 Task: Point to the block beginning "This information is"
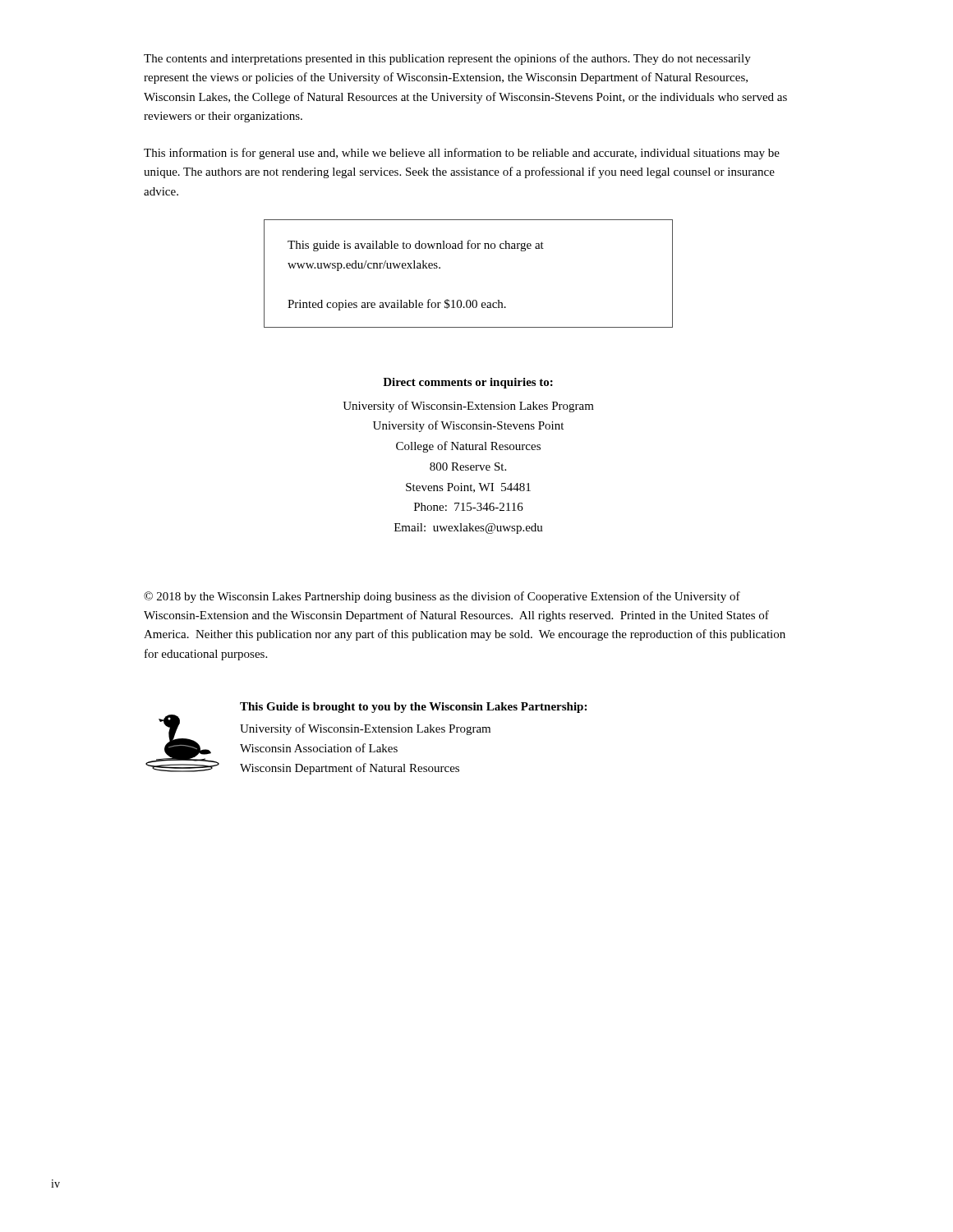click(462, 172)
